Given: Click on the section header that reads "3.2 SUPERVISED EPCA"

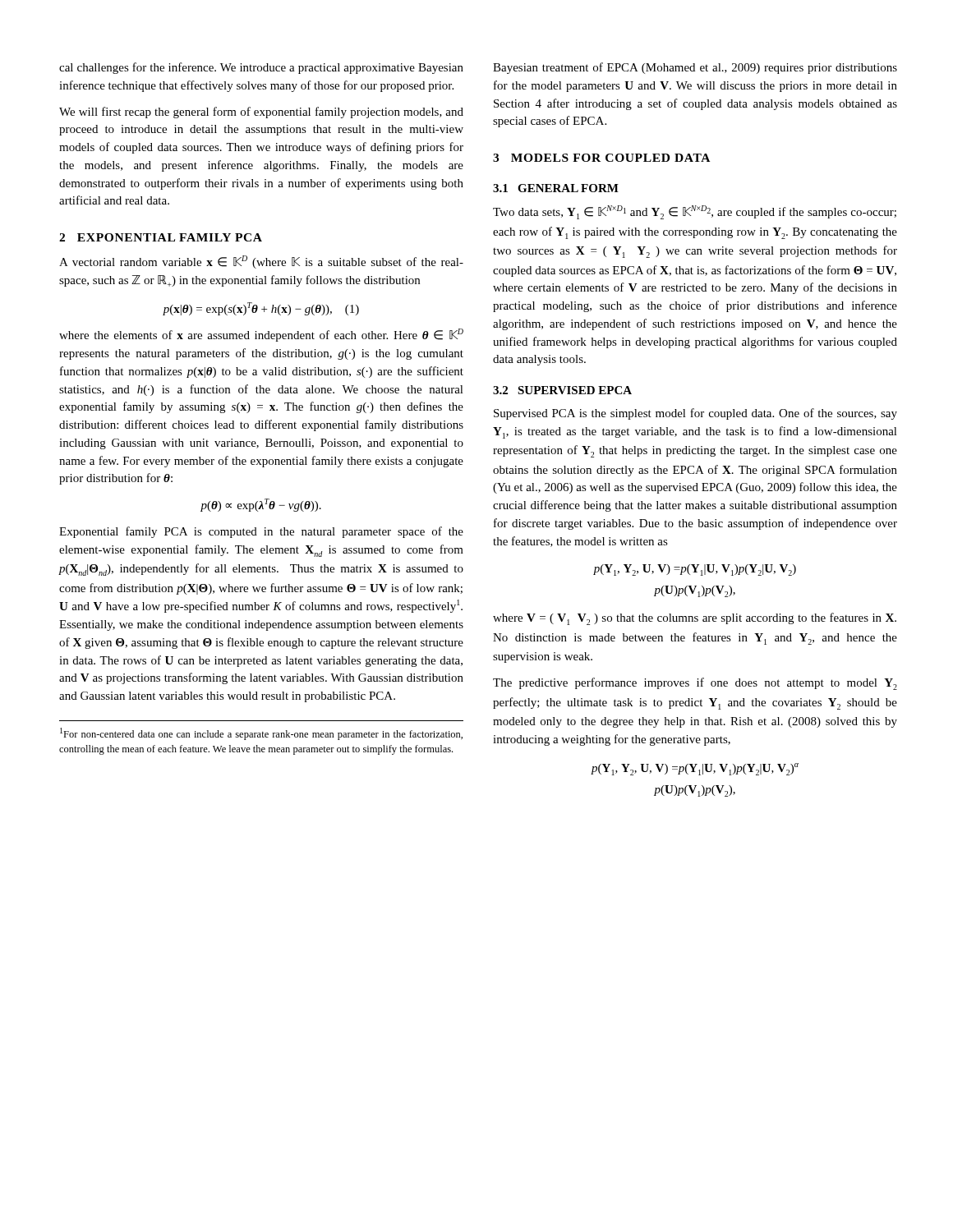Looking at the screenshot, I should (562, 390).
